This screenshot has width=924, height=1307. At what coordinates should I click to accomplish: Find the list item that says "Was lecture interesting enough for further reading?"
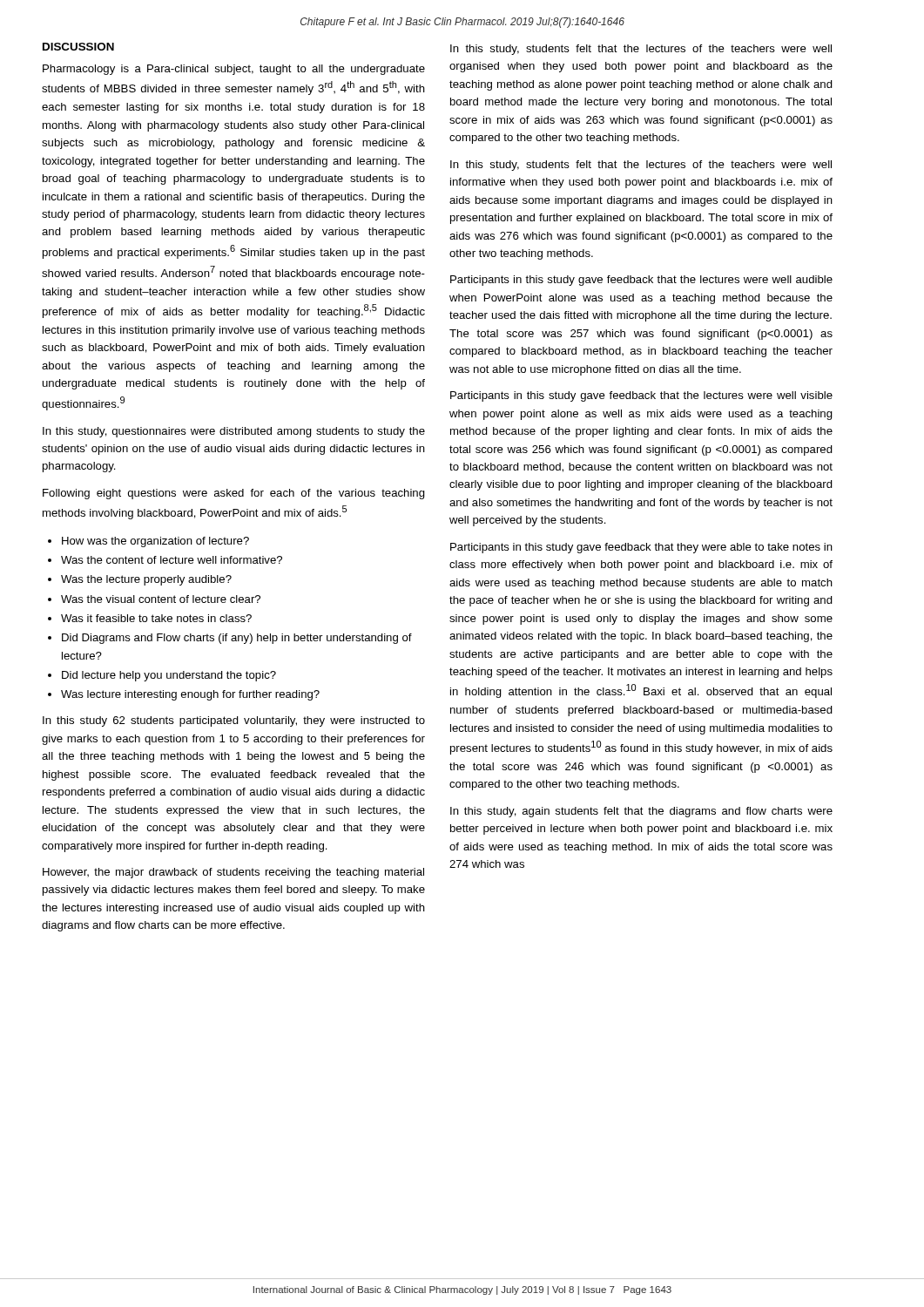(x=190, y=694)
